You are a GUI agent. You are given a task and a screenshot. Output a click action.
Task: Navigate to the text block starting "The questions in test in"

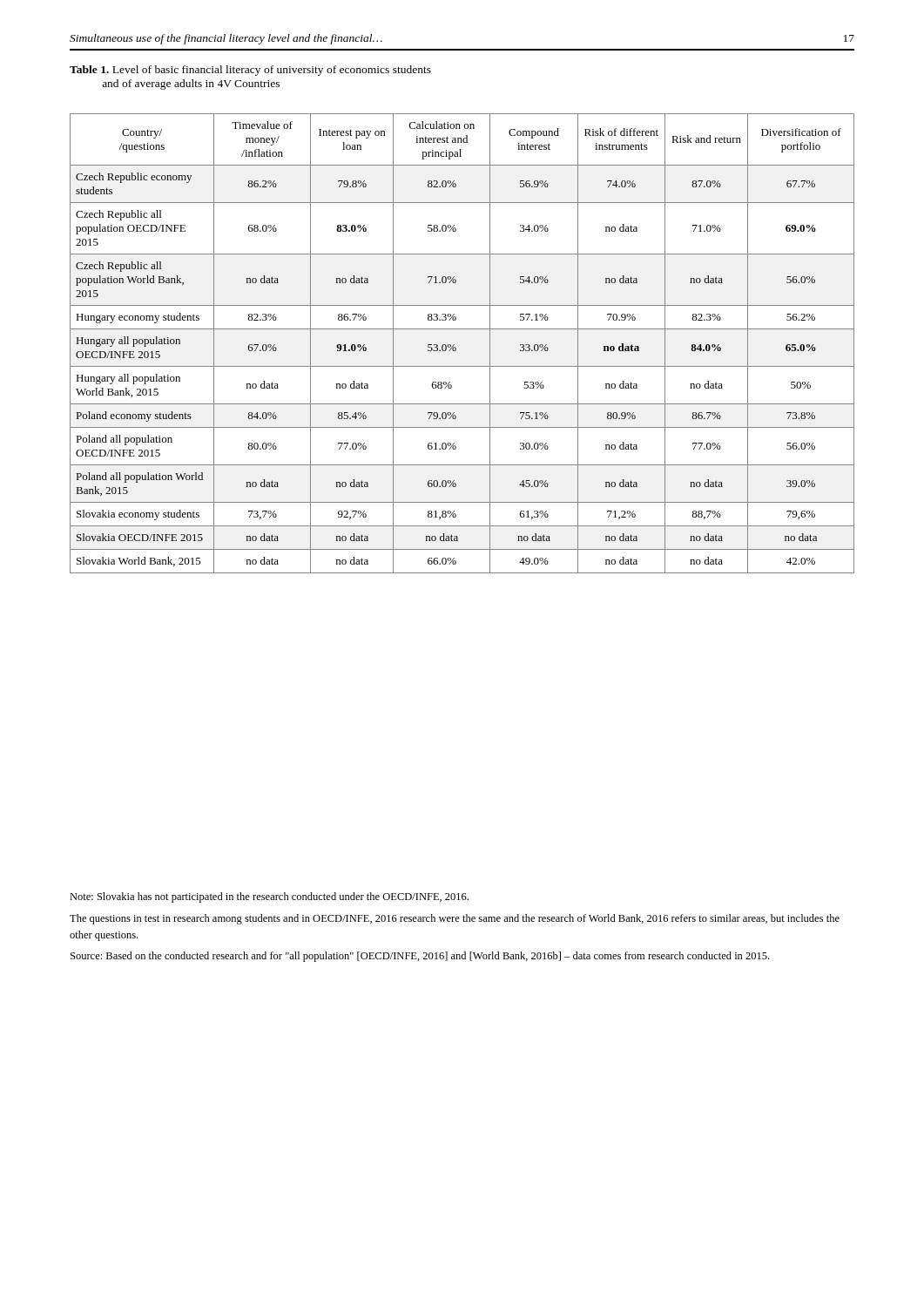[x=462, y=927]
